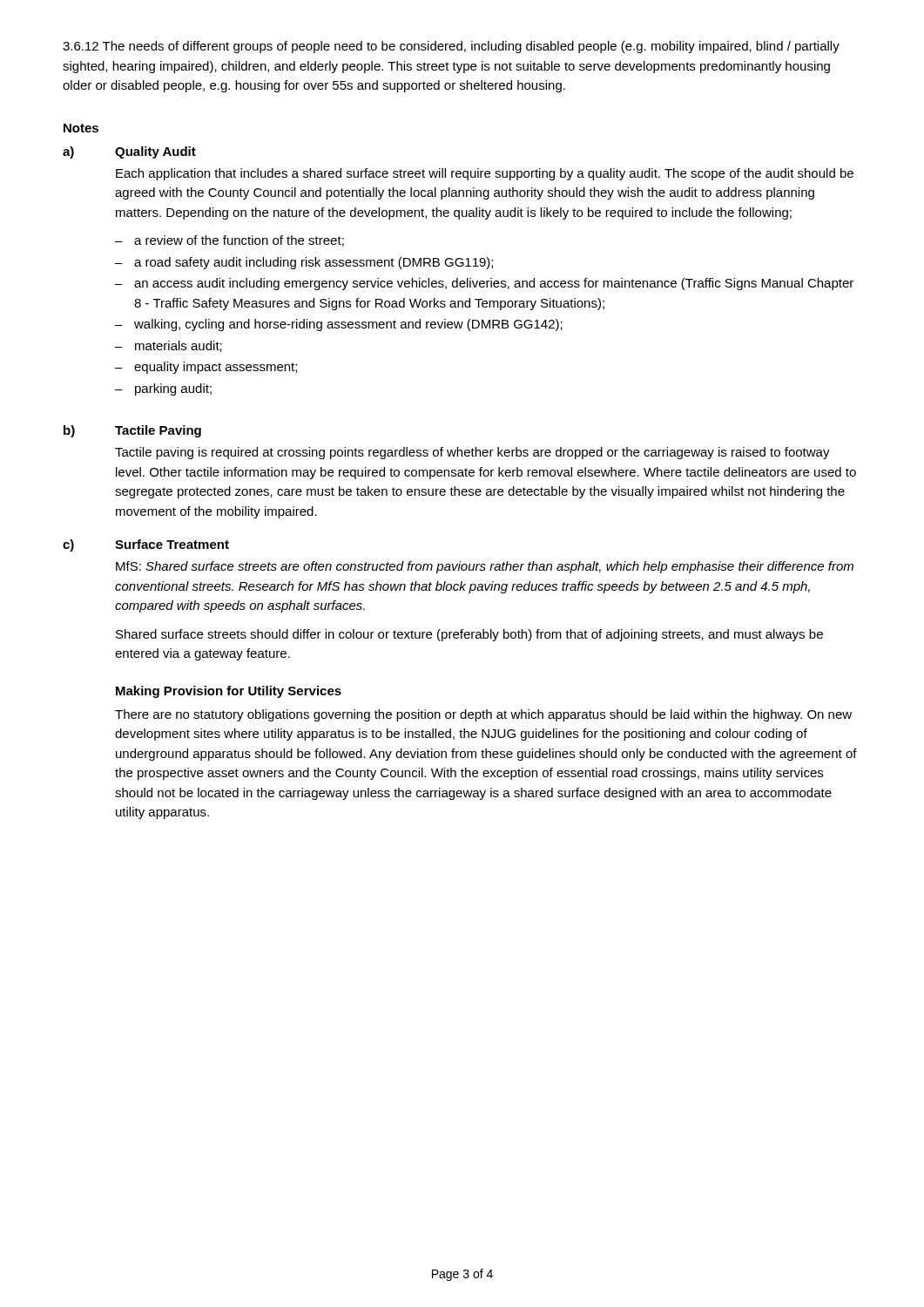Click on the text block containing "There are no statutory obligations governing the position"

tap(486, 763)
